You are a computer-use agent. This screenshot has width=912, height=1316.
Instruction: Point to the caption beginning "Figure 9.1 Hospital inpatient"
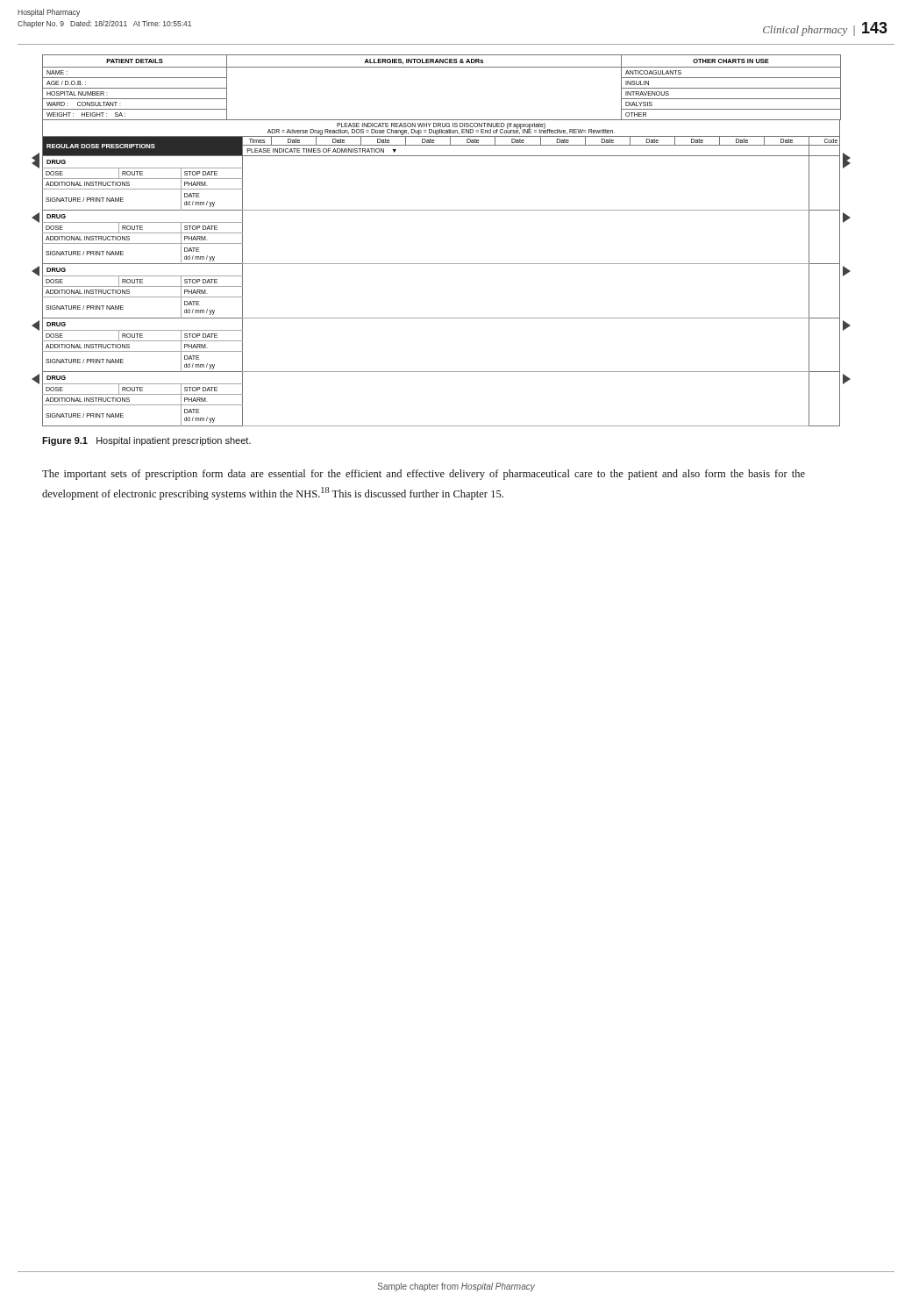147,440
